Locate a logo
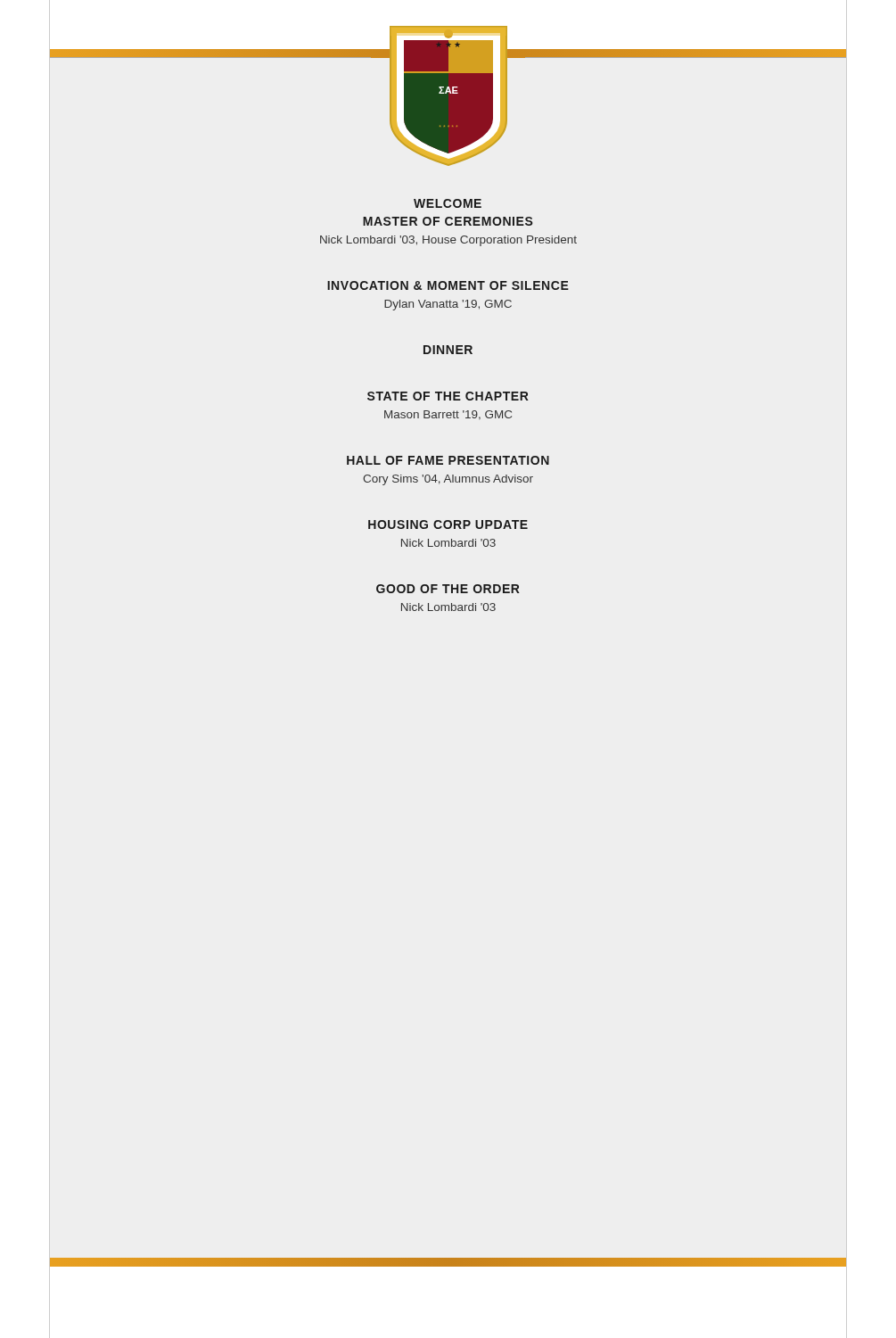 [448, 96]
